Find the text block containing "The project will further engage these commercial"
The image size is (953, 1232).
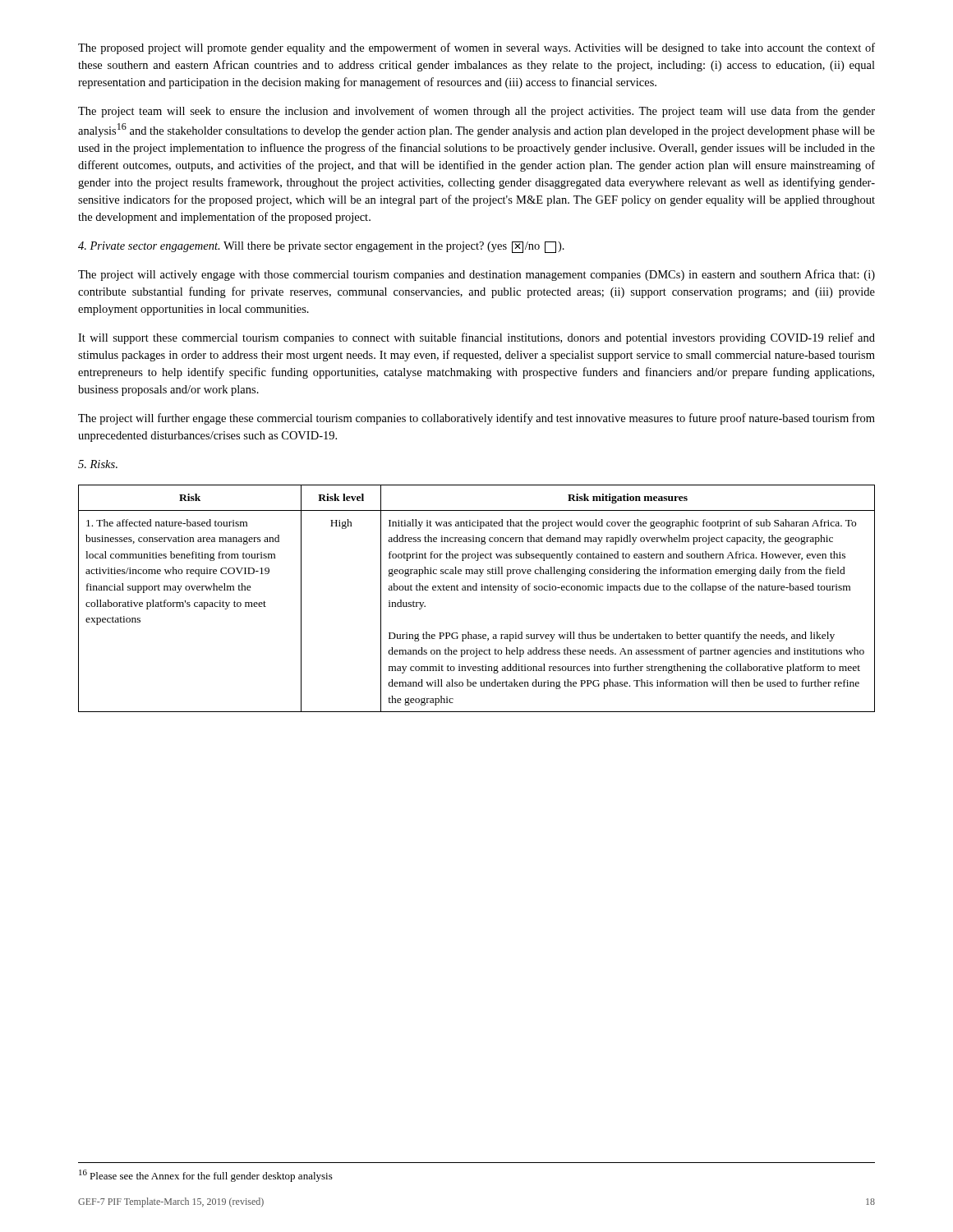(476, 427)
